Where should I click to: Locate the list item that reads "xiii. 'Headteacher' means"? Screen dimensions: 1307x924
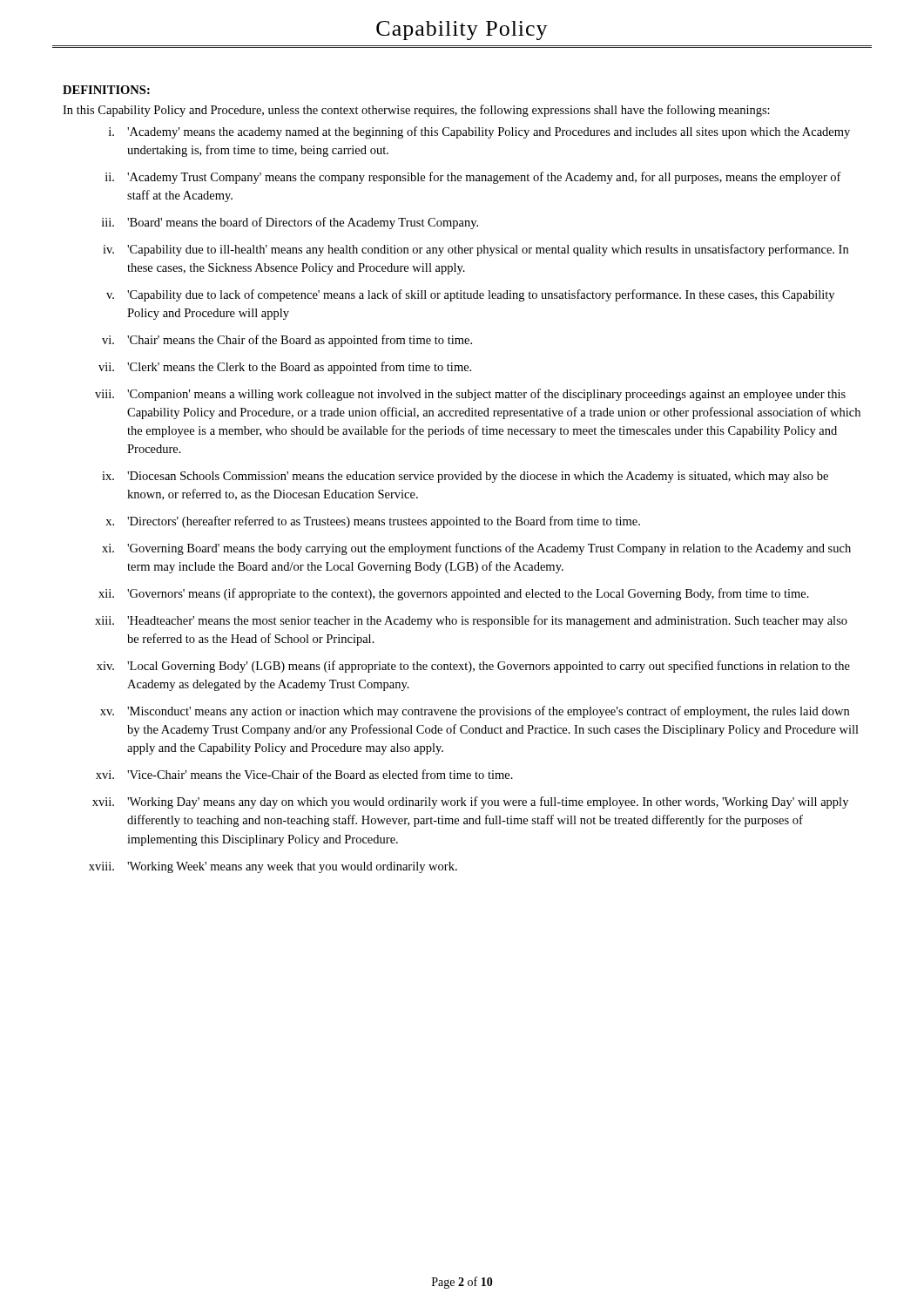(462, 630)
